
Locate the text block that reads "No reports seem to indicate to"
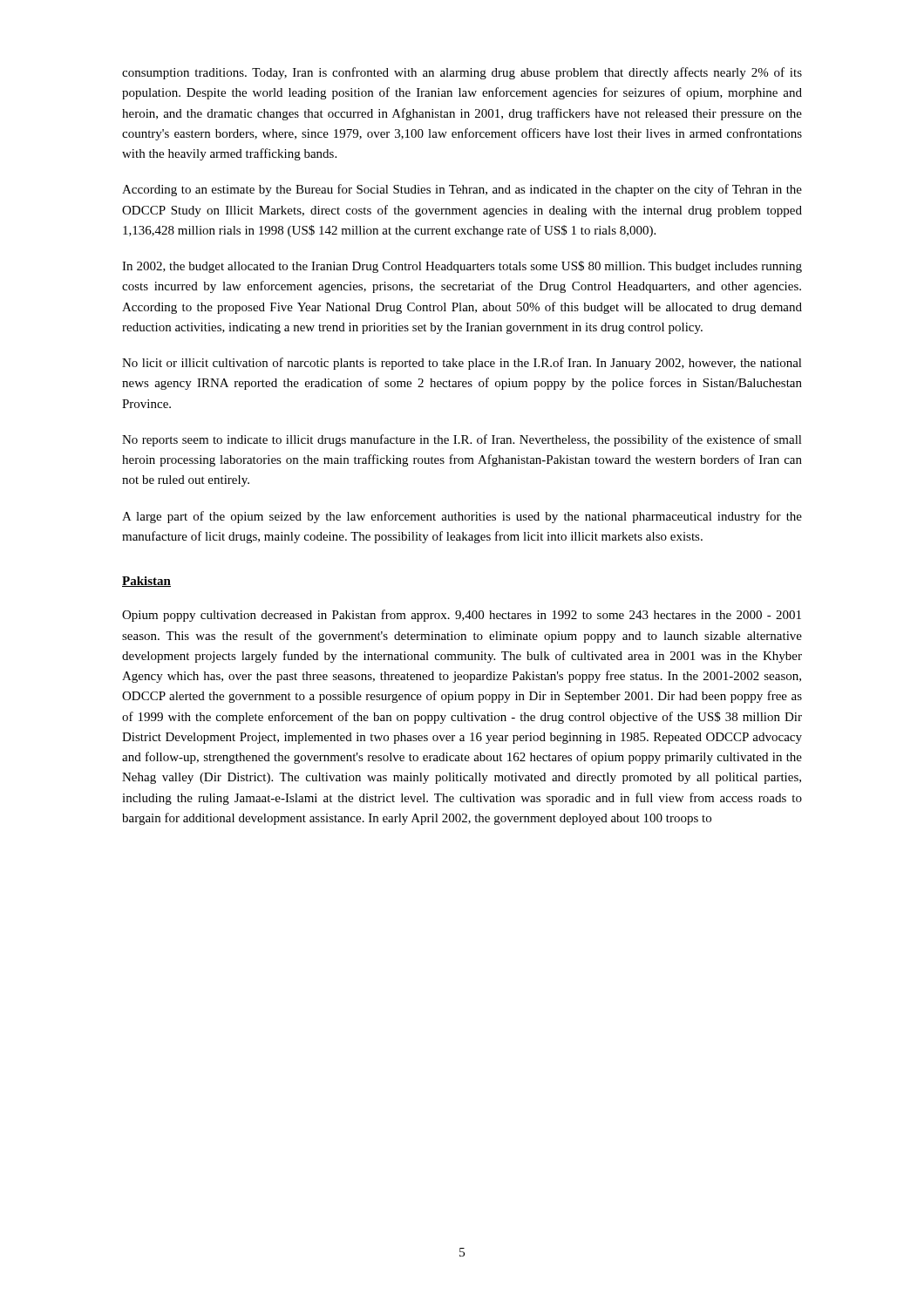pyautogui.click(x=462, y=460)
